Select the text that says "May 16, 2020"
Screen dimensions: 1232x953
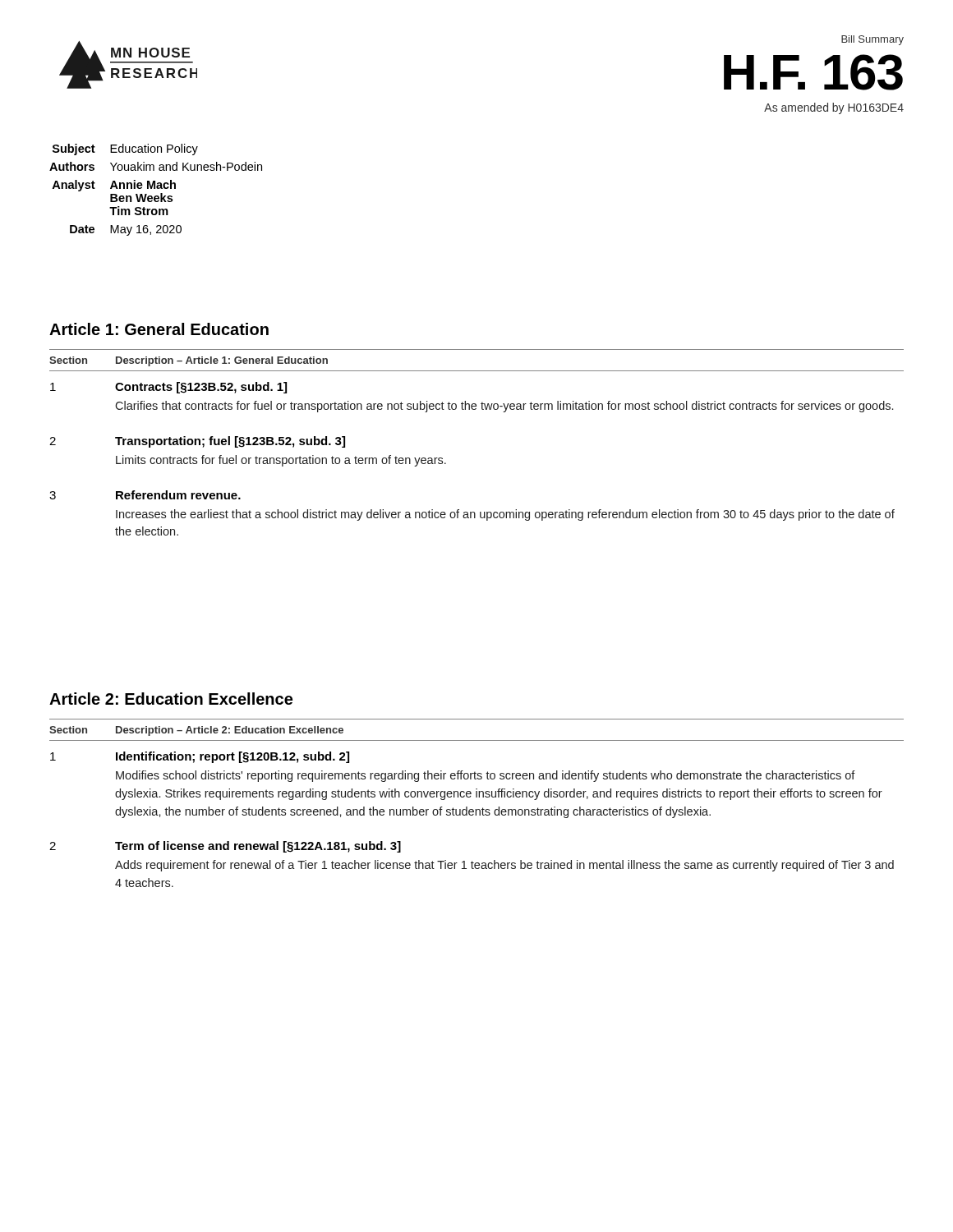(x=146, y=229)
